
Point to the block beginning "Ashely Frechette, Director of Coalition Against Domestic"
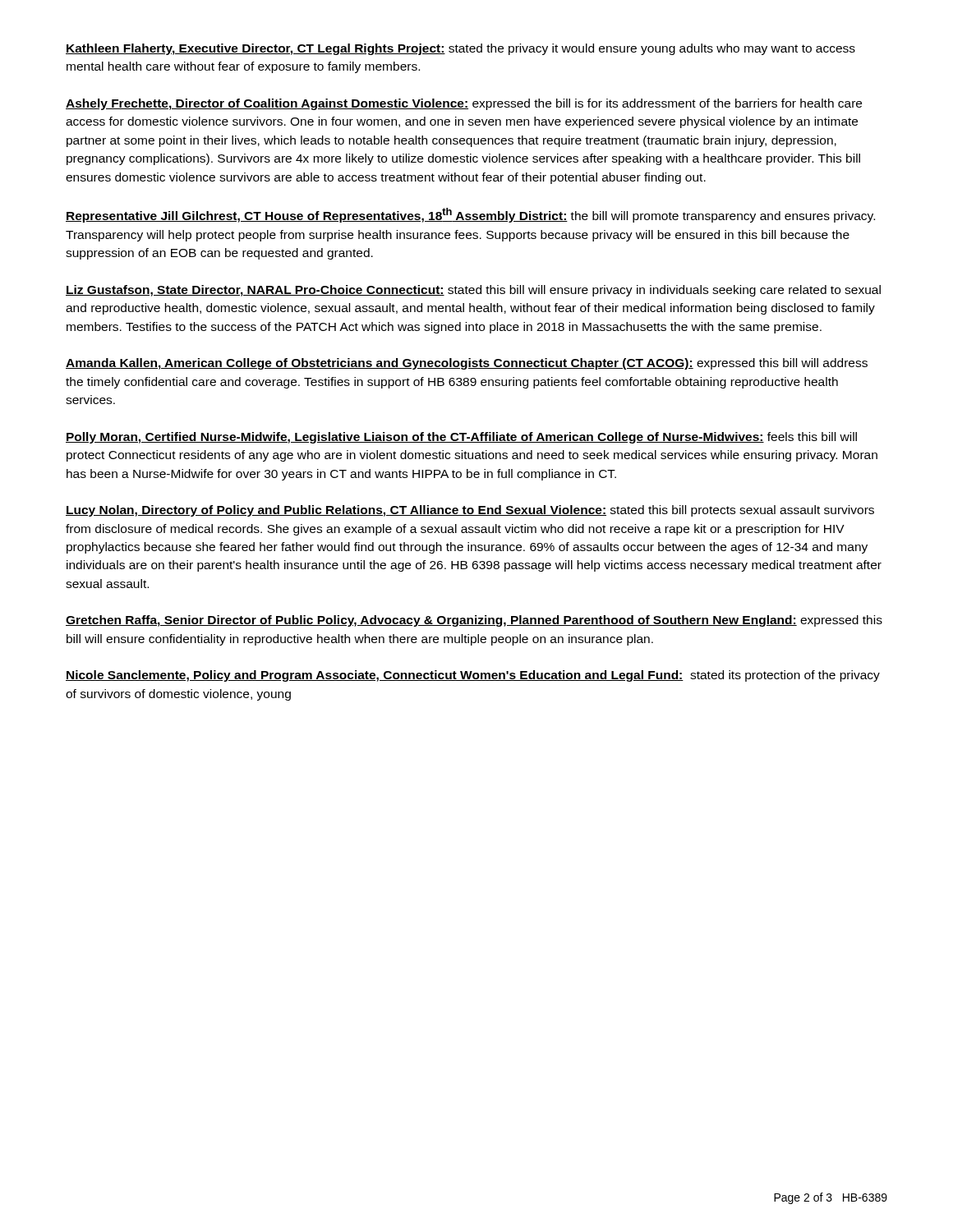(x=464, y=140)
